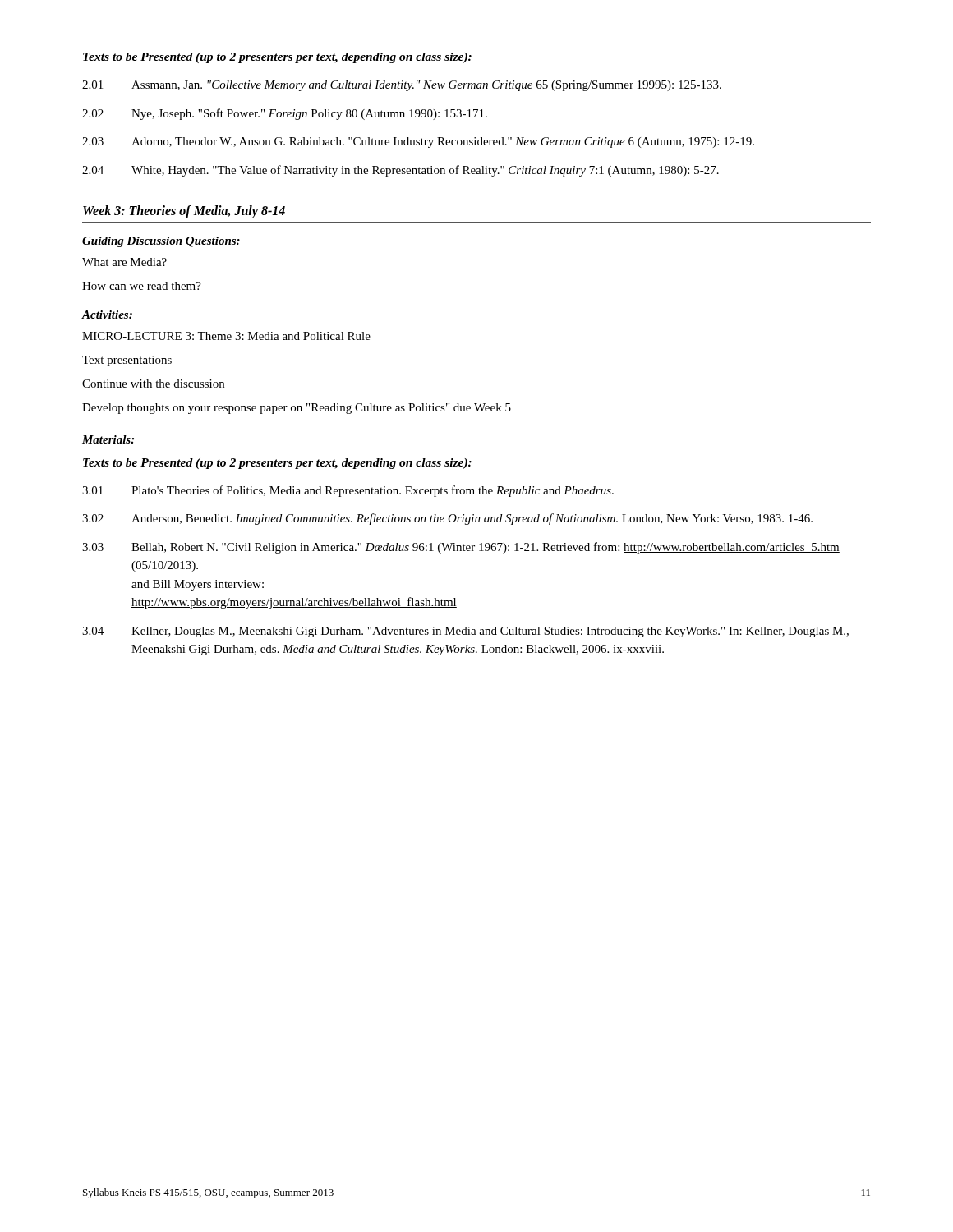Select the text block with the text "Develop thoughts on"
This screenshot has height=1232, width=953.
[x=297, y=408]
